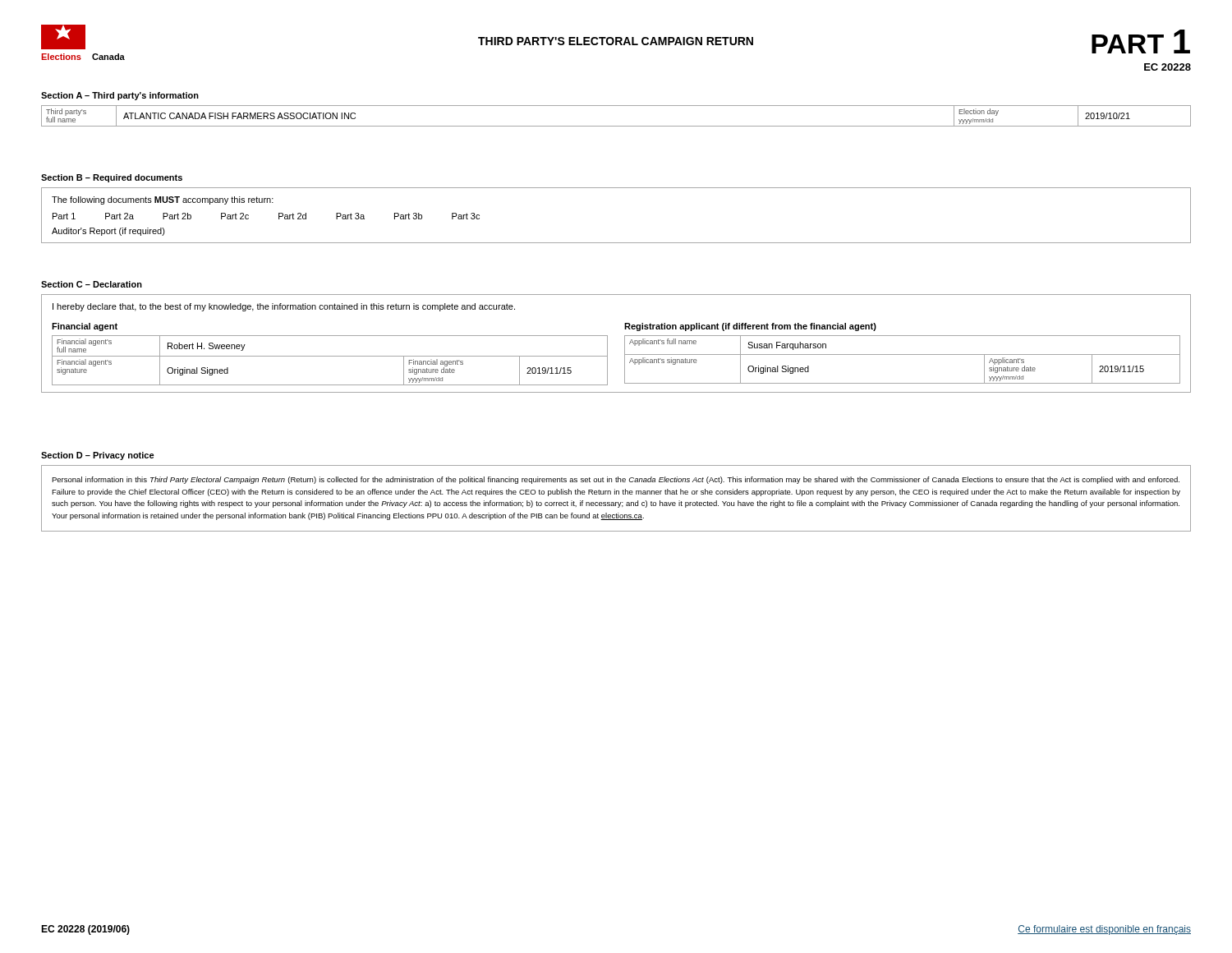
Task: Locate the section header that opens with "Section A – Third"
Action: [x=120, y=95]
